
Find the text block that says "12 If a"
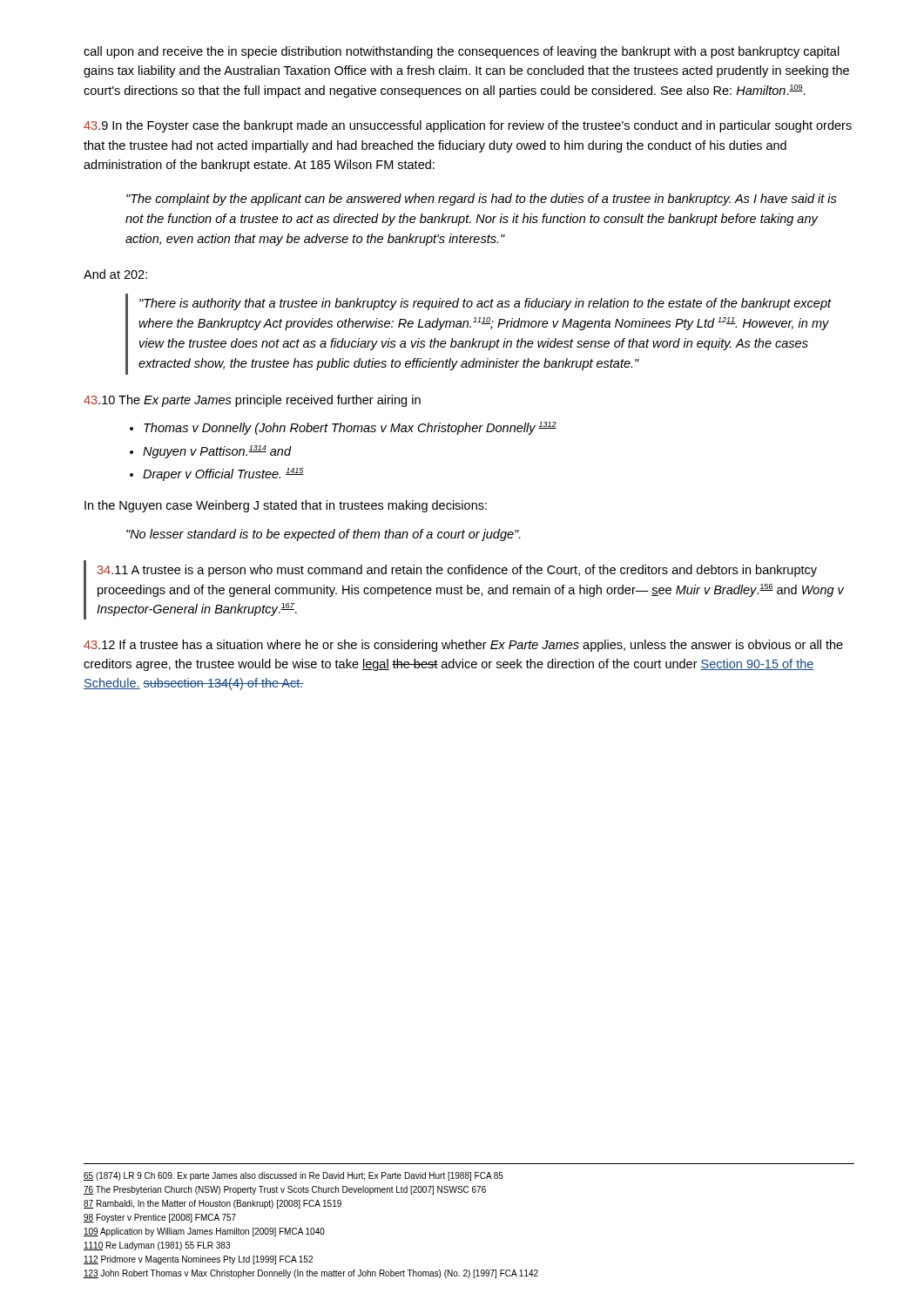[x=463, y=664]
